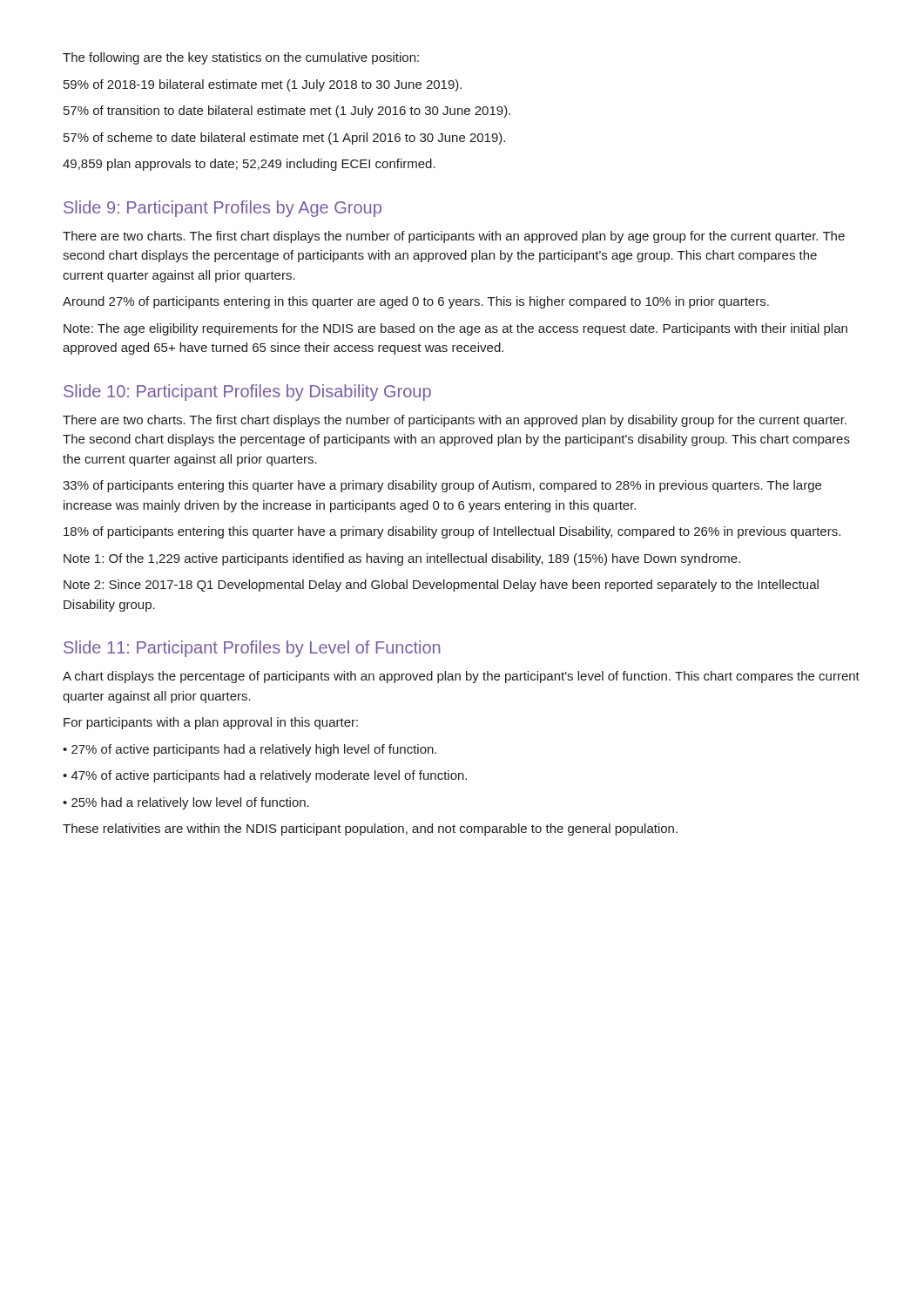Navigate to the passage starting "The following are the key statistics on"
The height and width of the screenshot is (1307, 924).
point(241,57)
